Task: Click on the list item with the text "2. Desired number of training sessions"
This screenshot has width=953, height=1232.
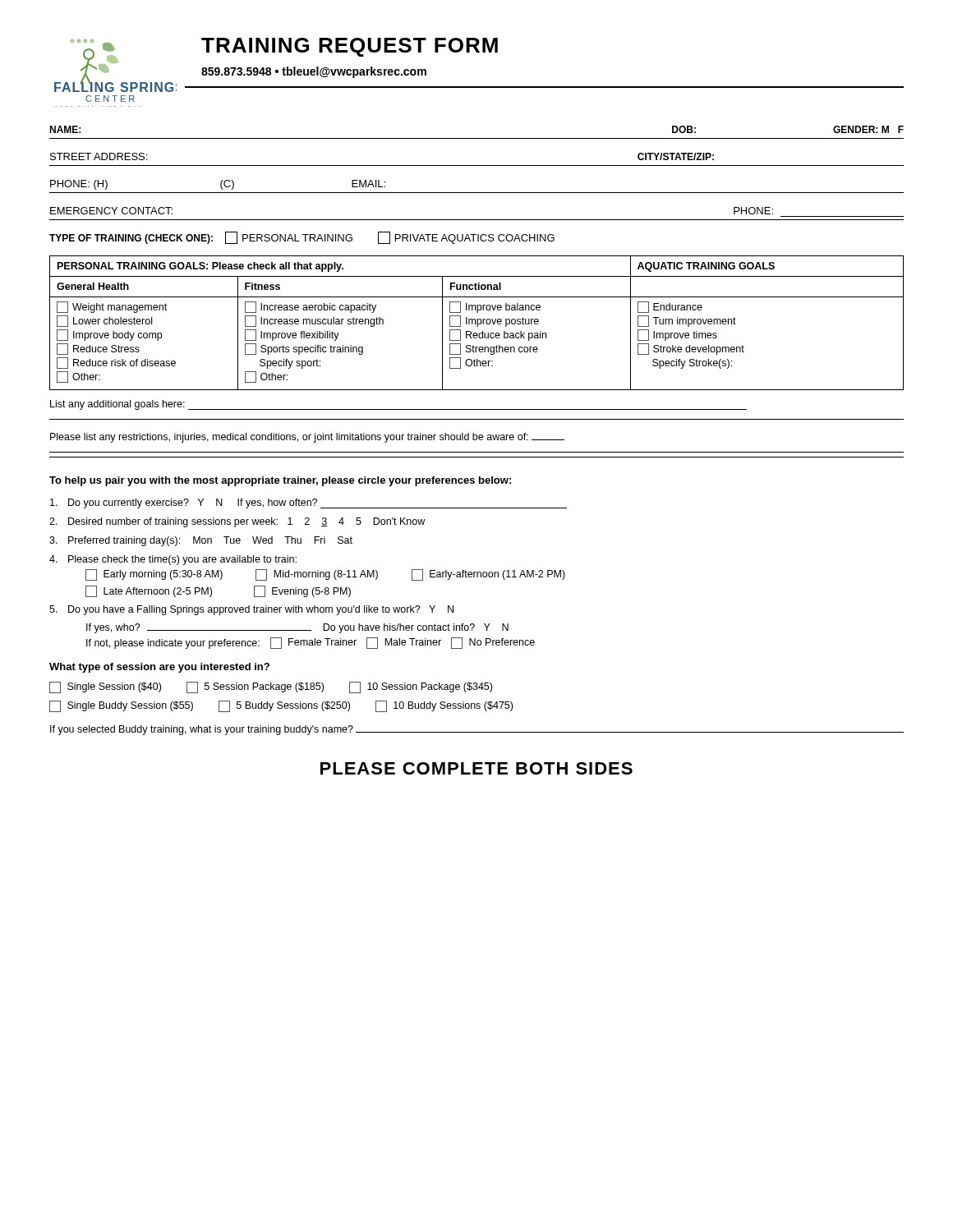Action: coord(237,522)
